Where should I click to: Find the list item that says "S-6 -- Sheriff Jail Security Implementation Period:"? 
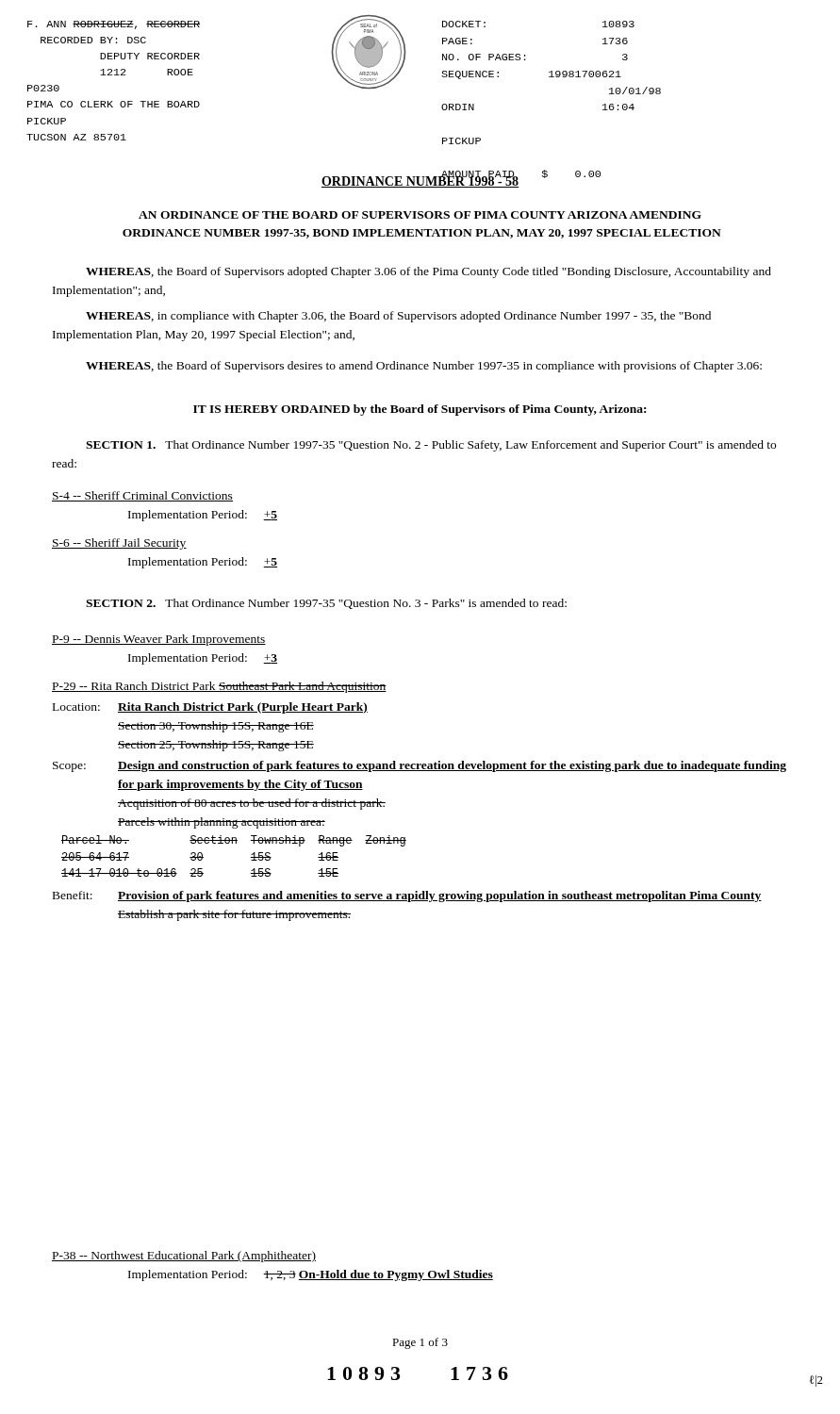click(x=165, y=553)
